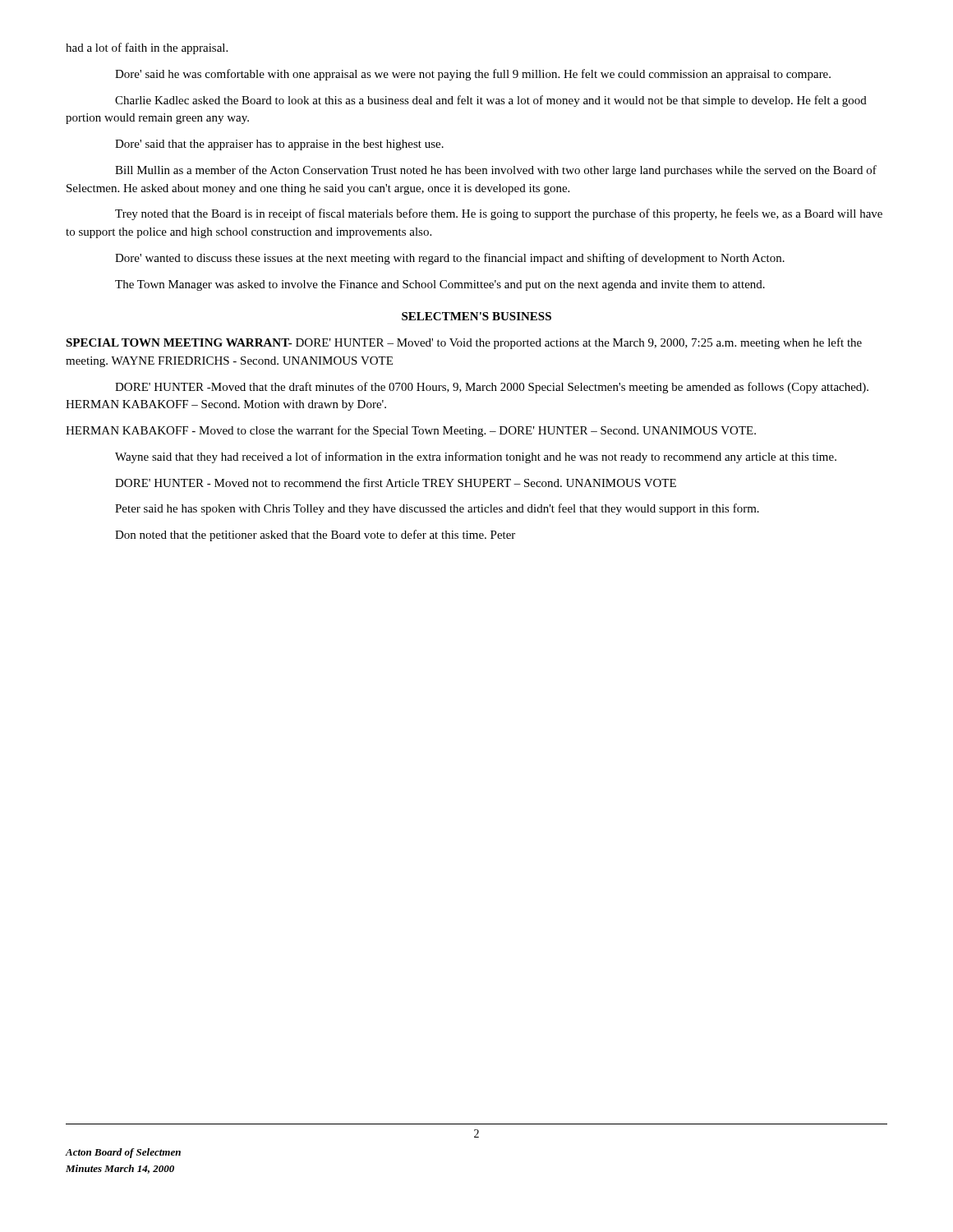Select the text block with the text "Dore' said that the appraiser has"
The width and height of the screenshot is (953, 1232).
tap(279, 145)
